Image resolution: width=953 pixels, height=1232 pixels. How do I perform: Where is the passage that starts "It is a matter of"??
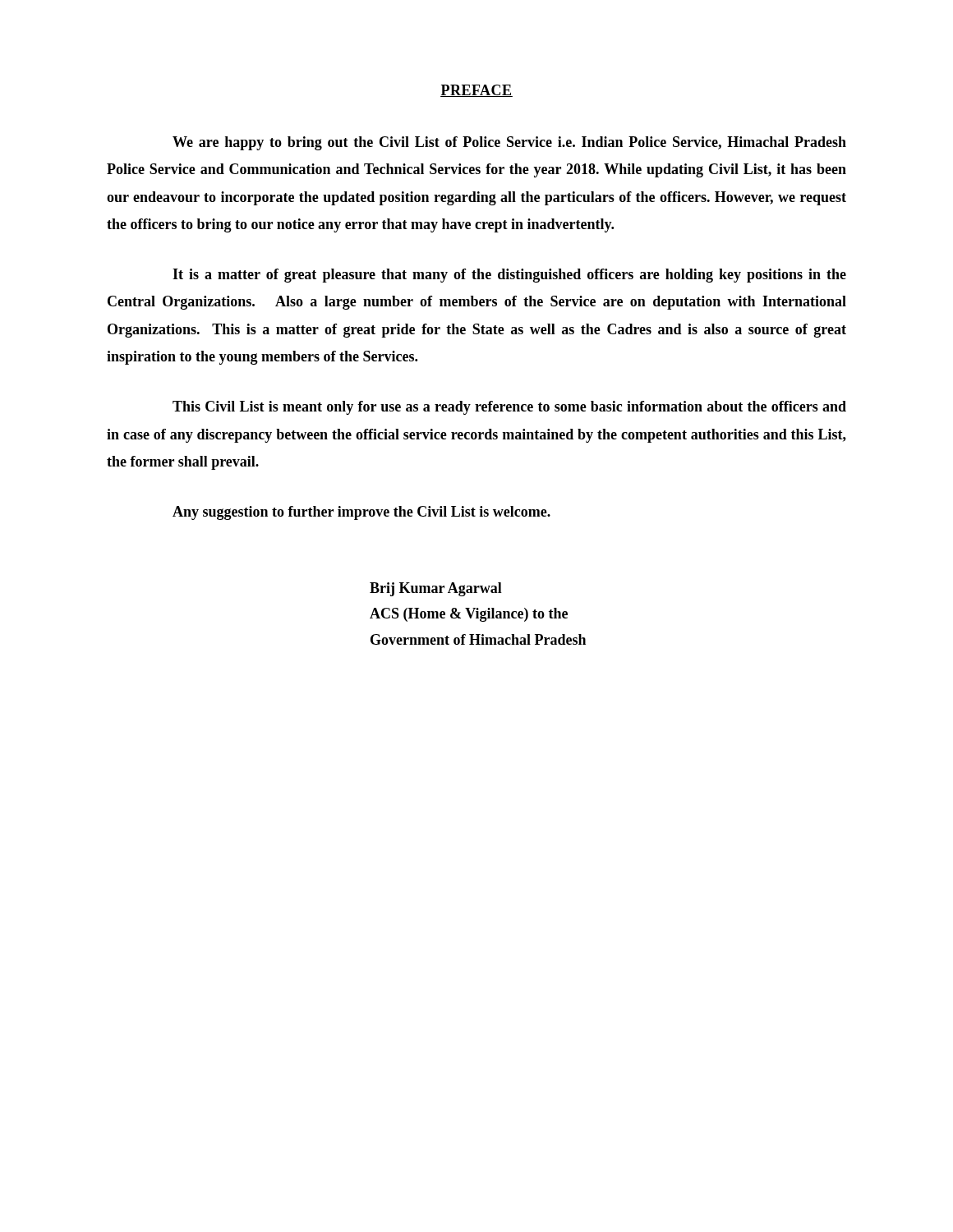[x=476, y=316]
